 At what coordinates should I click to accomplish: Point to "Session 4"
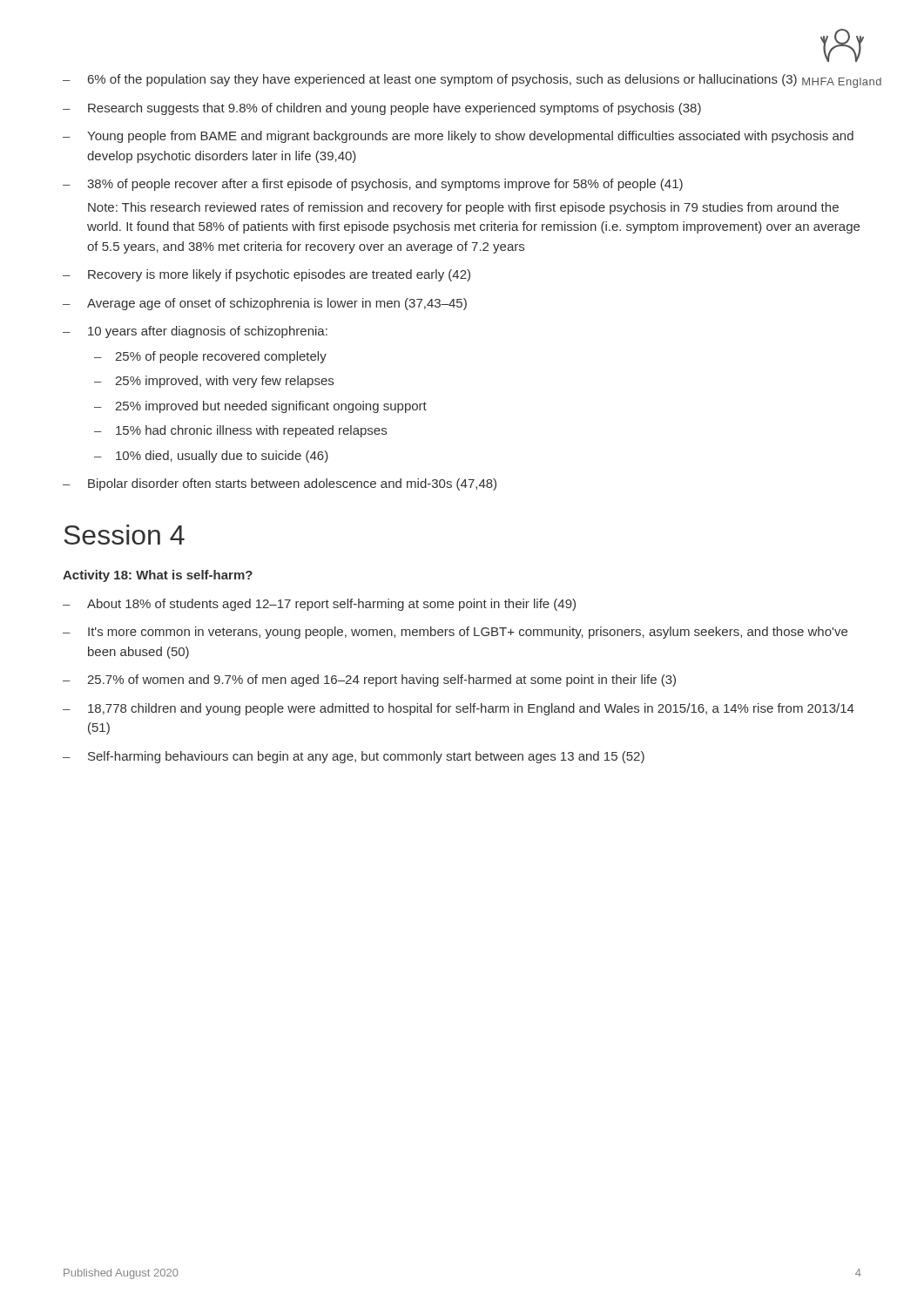124,535
